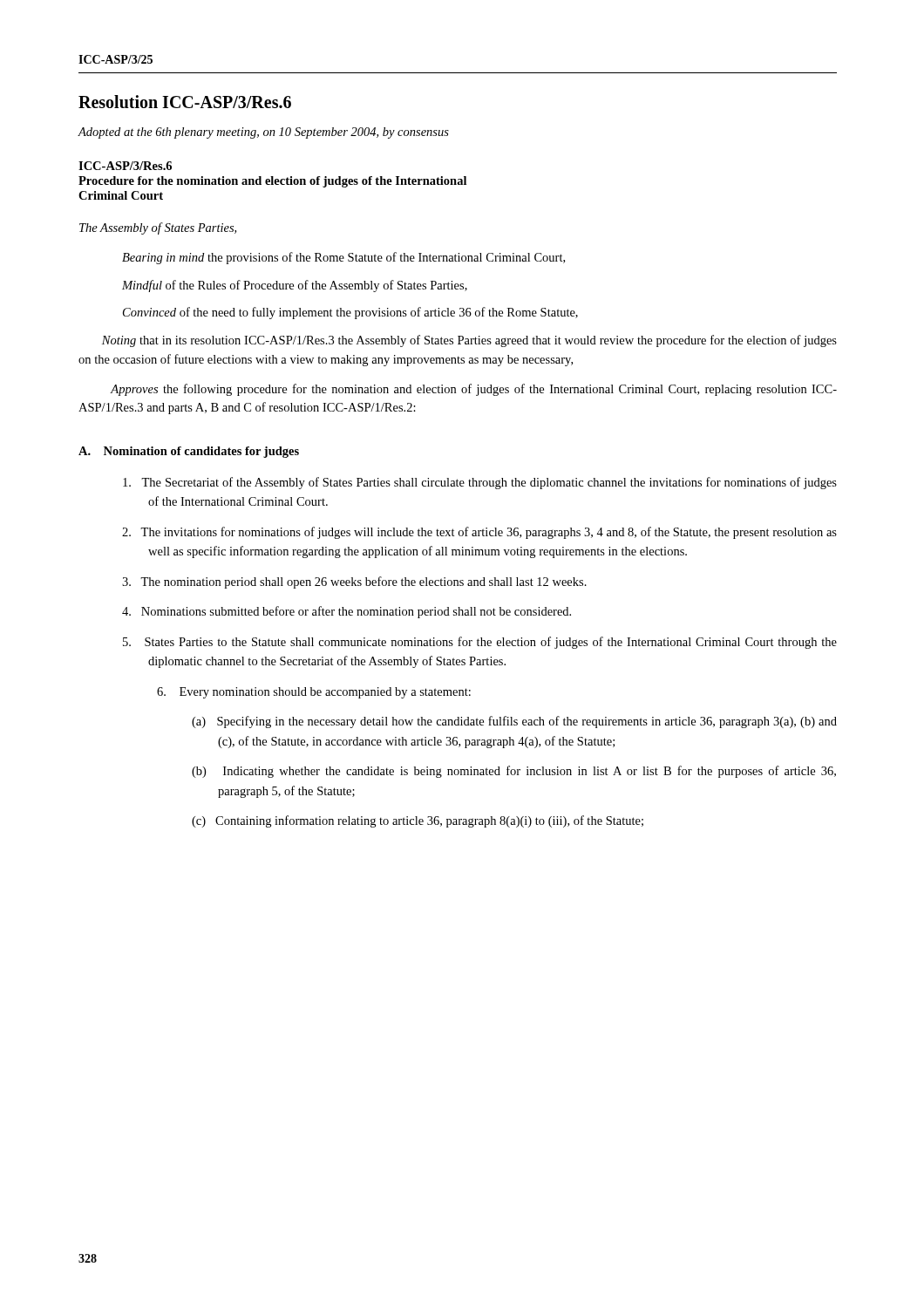Locate the text block starting "5. States Parties to the Statute shall"
Image resolution: width=924 pixels, height=1308 pixels.
[493, 651]
